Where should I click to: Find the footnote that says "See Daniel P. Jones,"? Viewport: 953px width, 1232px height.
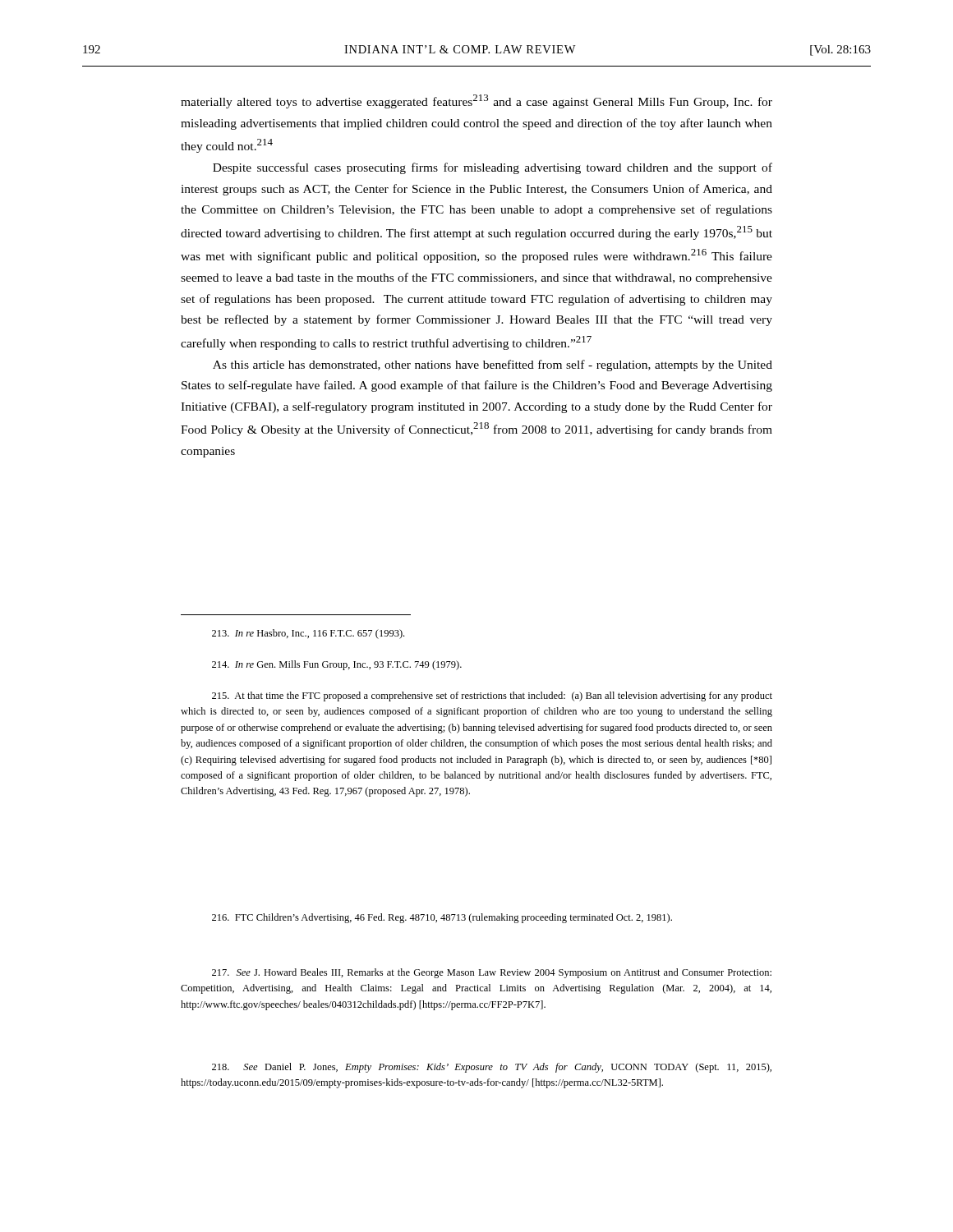click(x=476, y=1075)
